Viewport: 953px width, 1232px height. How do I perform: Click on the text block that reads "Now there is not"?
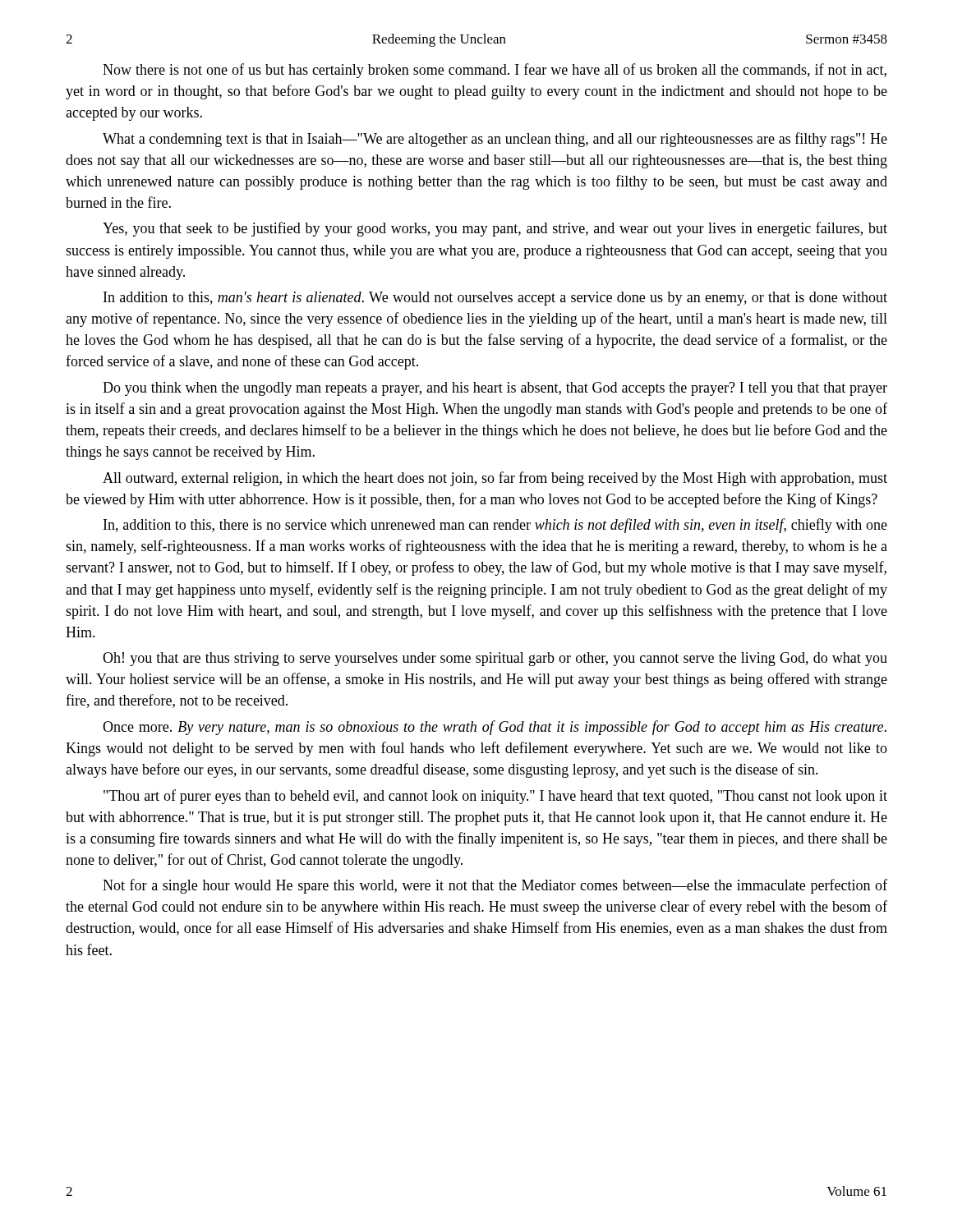476,91
